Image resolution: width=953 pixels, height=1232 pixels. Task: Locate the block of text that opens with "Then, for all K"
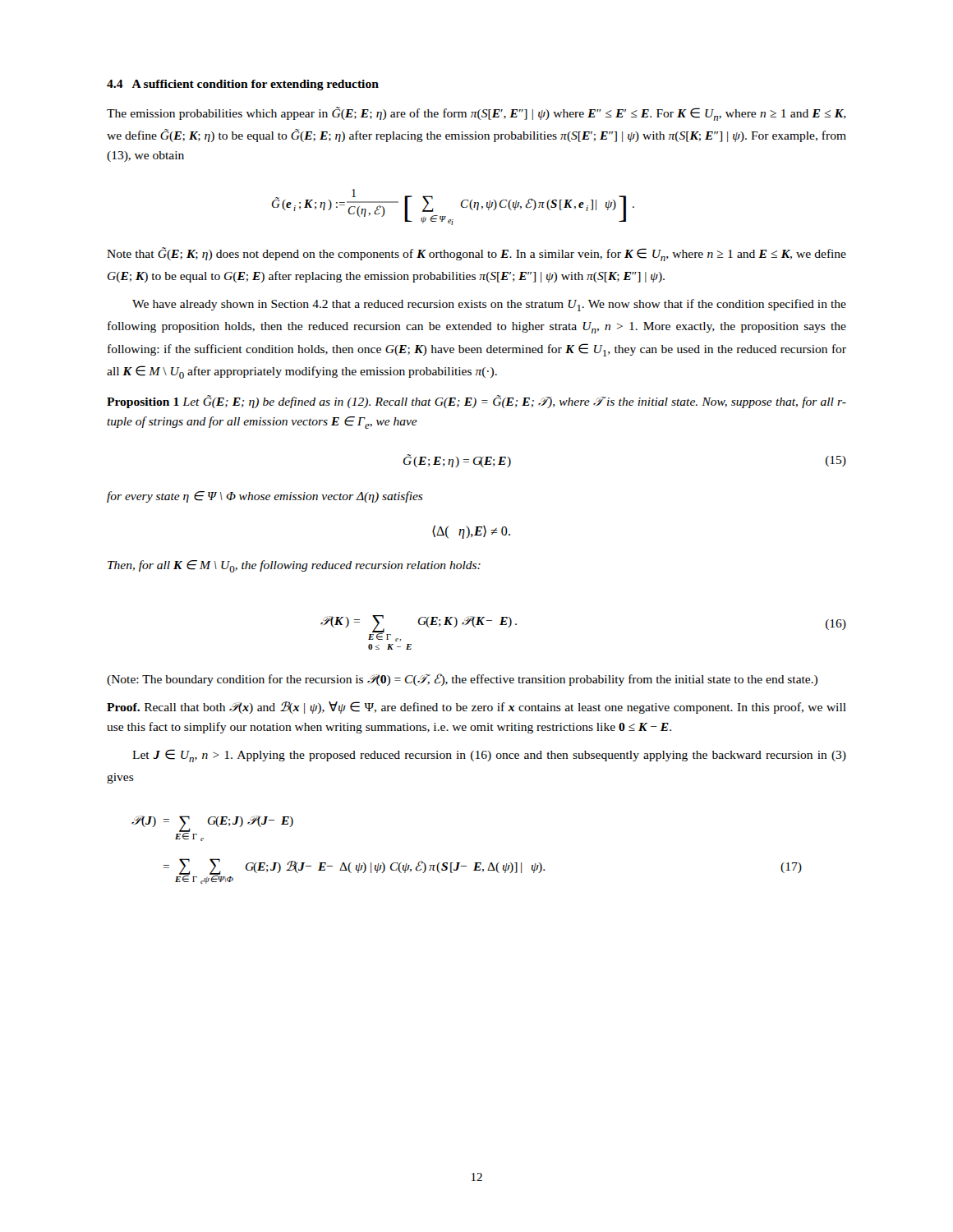pyautogui.click(x=476, y=566)
